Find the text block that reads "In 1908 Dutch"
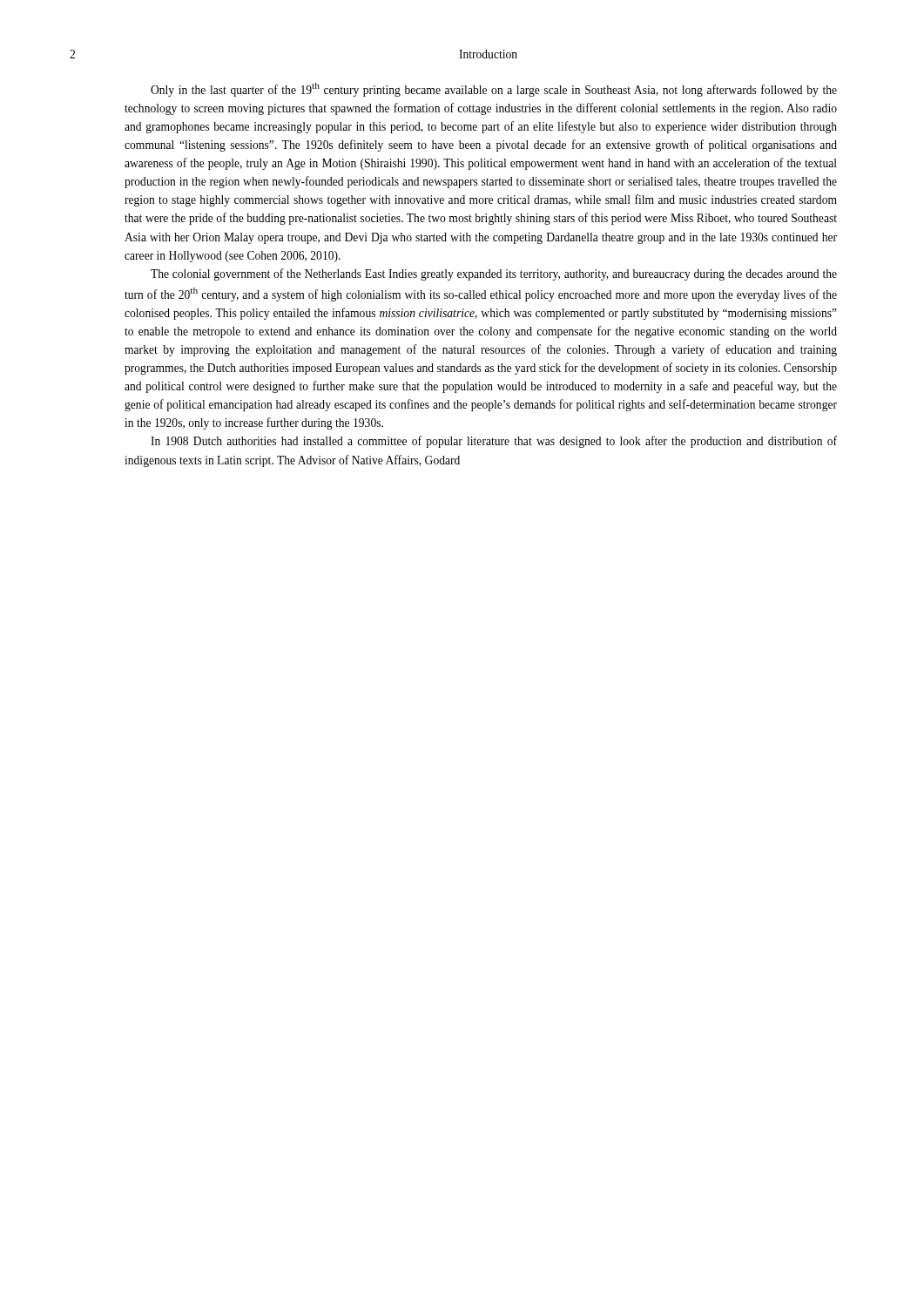The height and width of the screenshot is (1307, 924). (481, 451)
